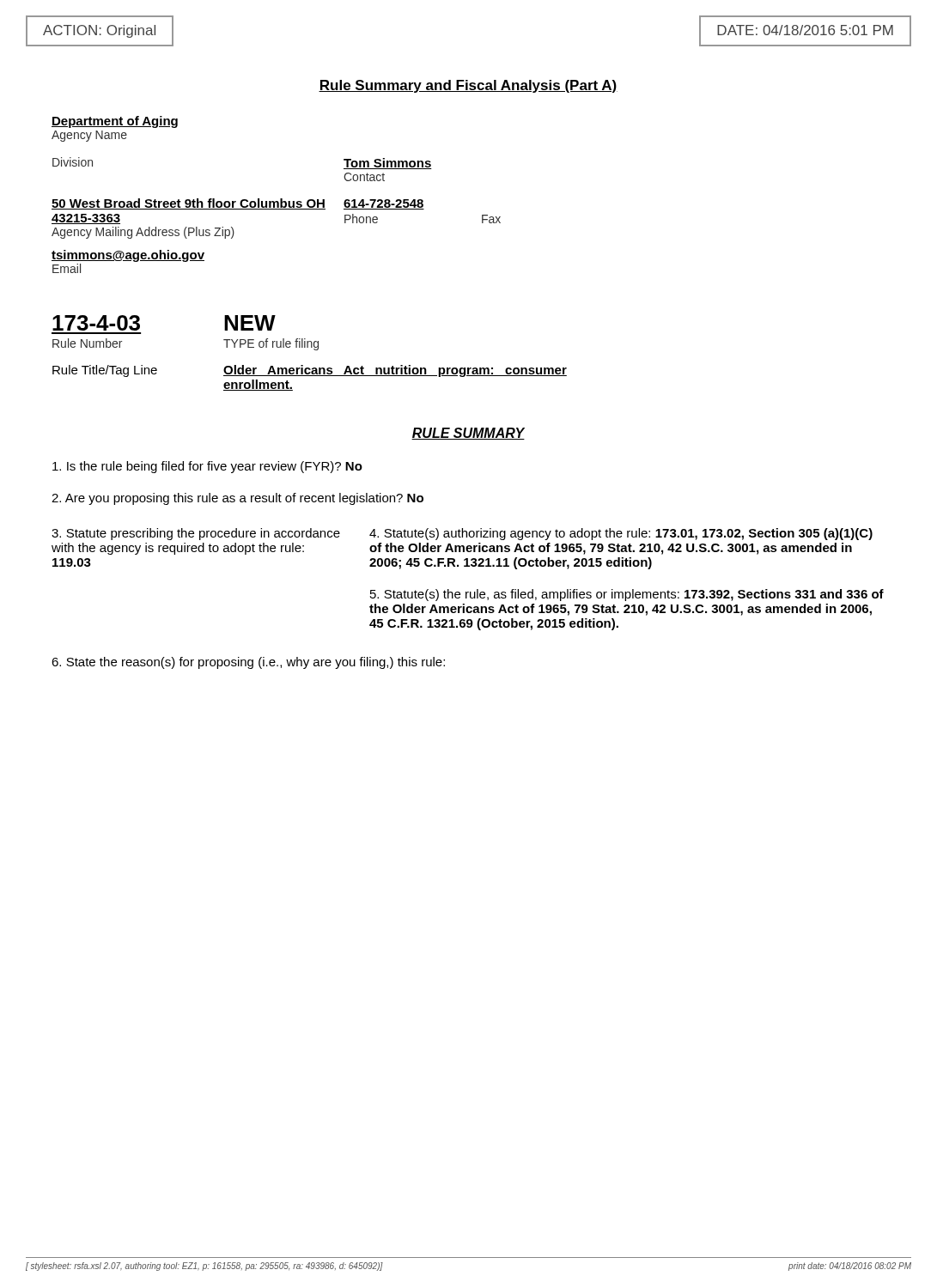937x1288 pixels.
Task: Locate the region starting "Statute(s) the rule, as filed, amplifies or implements:"
Action: pyautogui.click(x=626, y=608)
